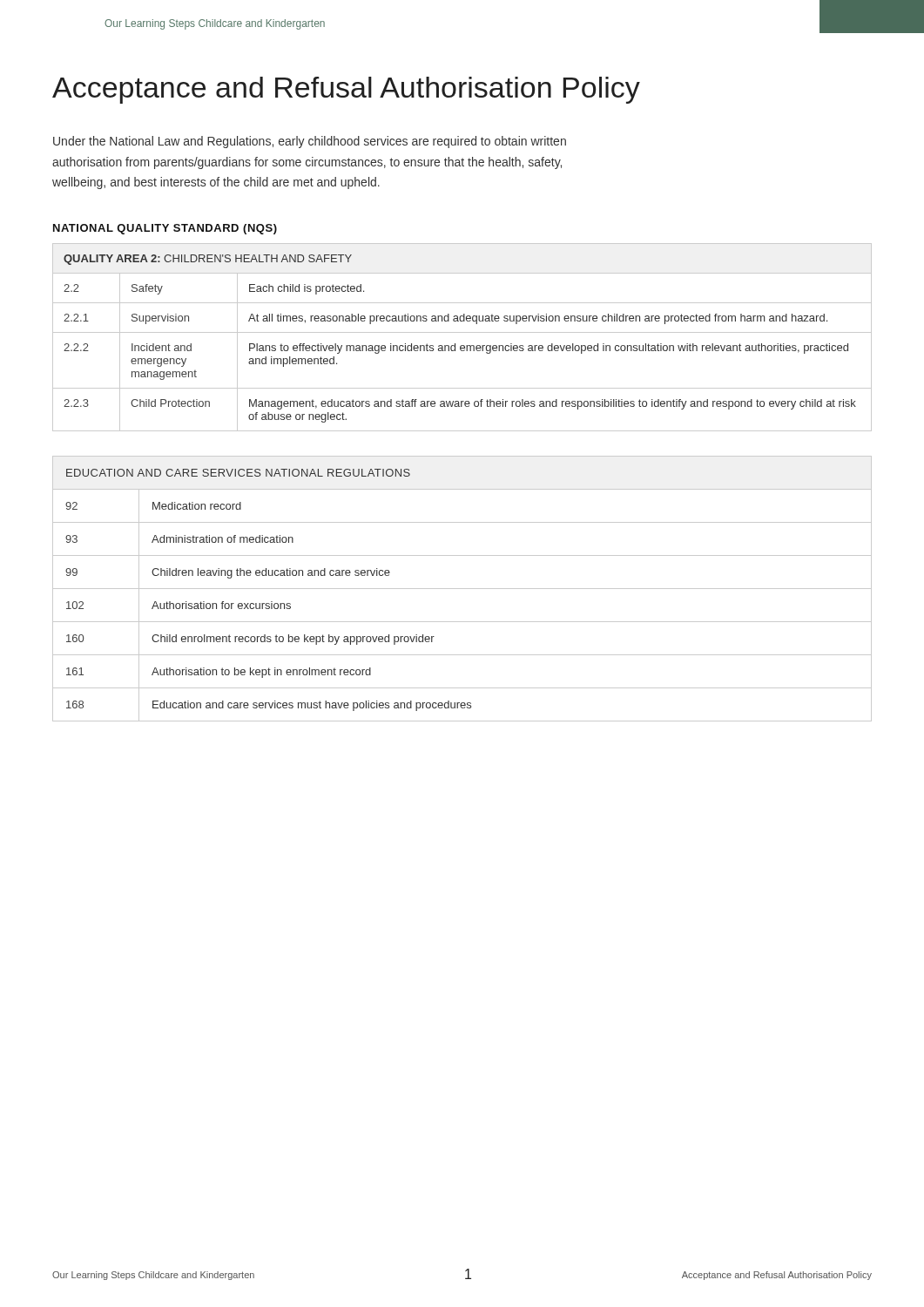
Task: Click on the text block that says "Under the National Law and Regulations, early"
Action: click(462, 162)
